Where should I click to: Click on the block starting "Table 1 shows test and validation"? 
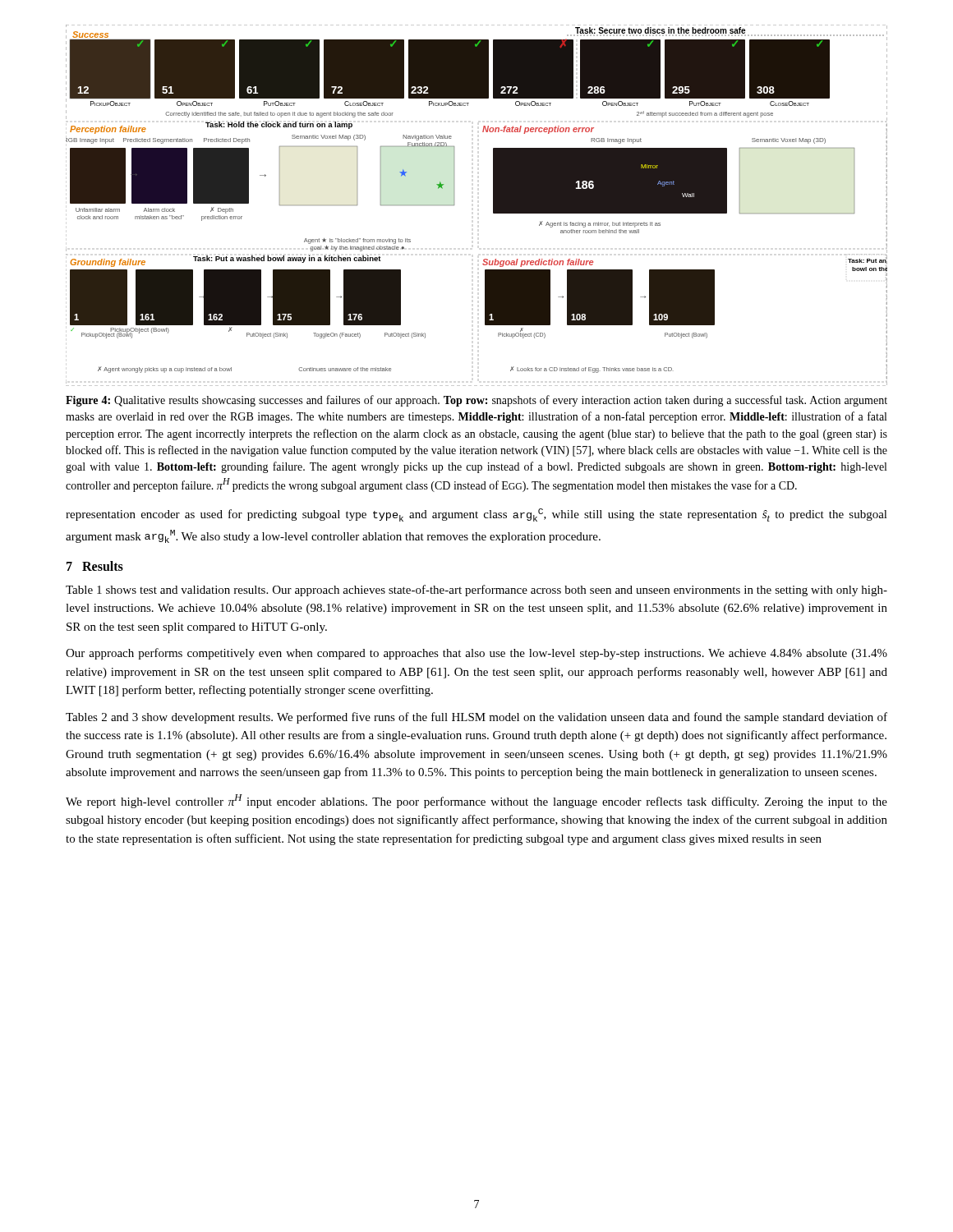[x=476, y=608]
